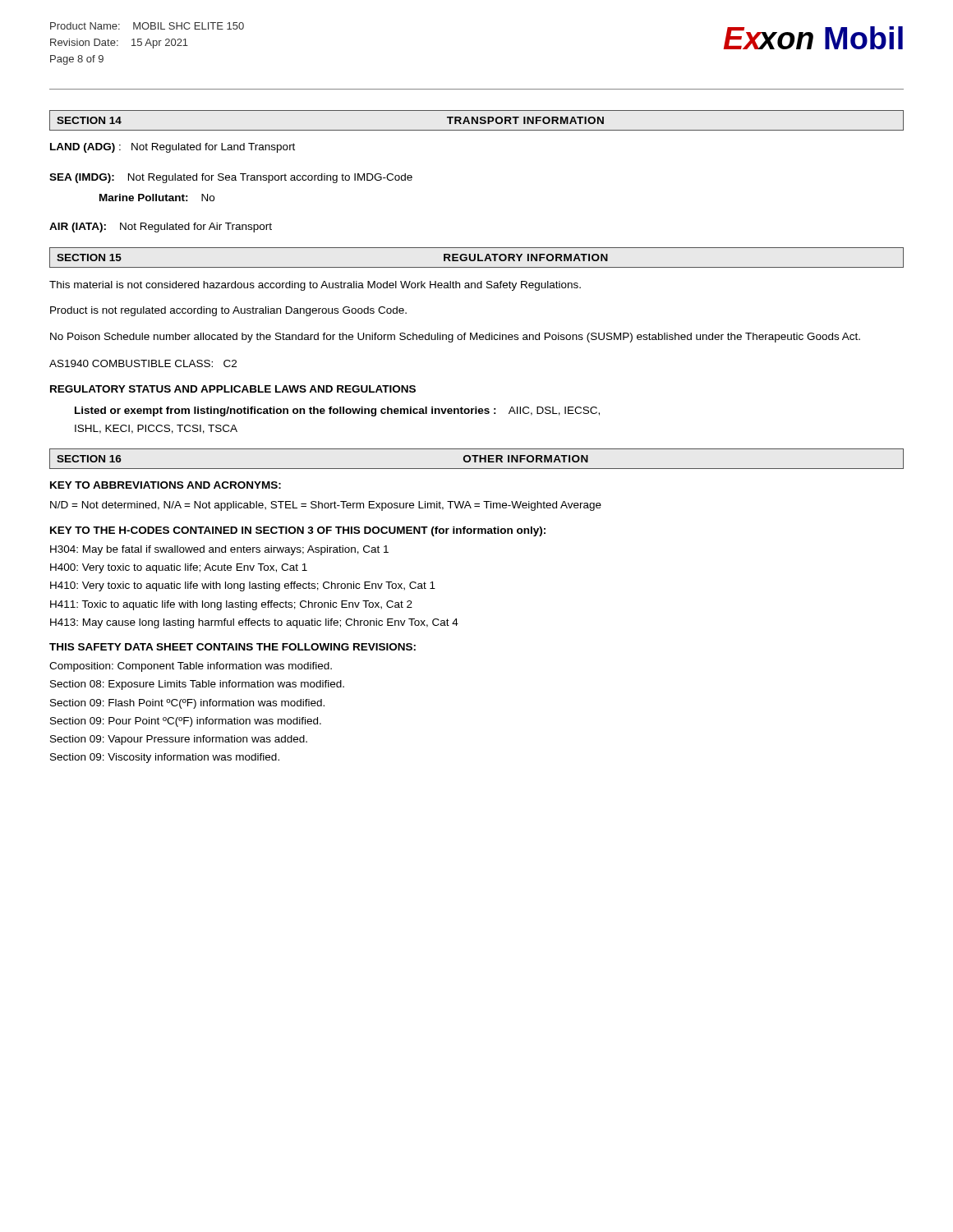Select the text starting "Section 09: Flash Point ºC(ºF) information was"

coord(187,702)
